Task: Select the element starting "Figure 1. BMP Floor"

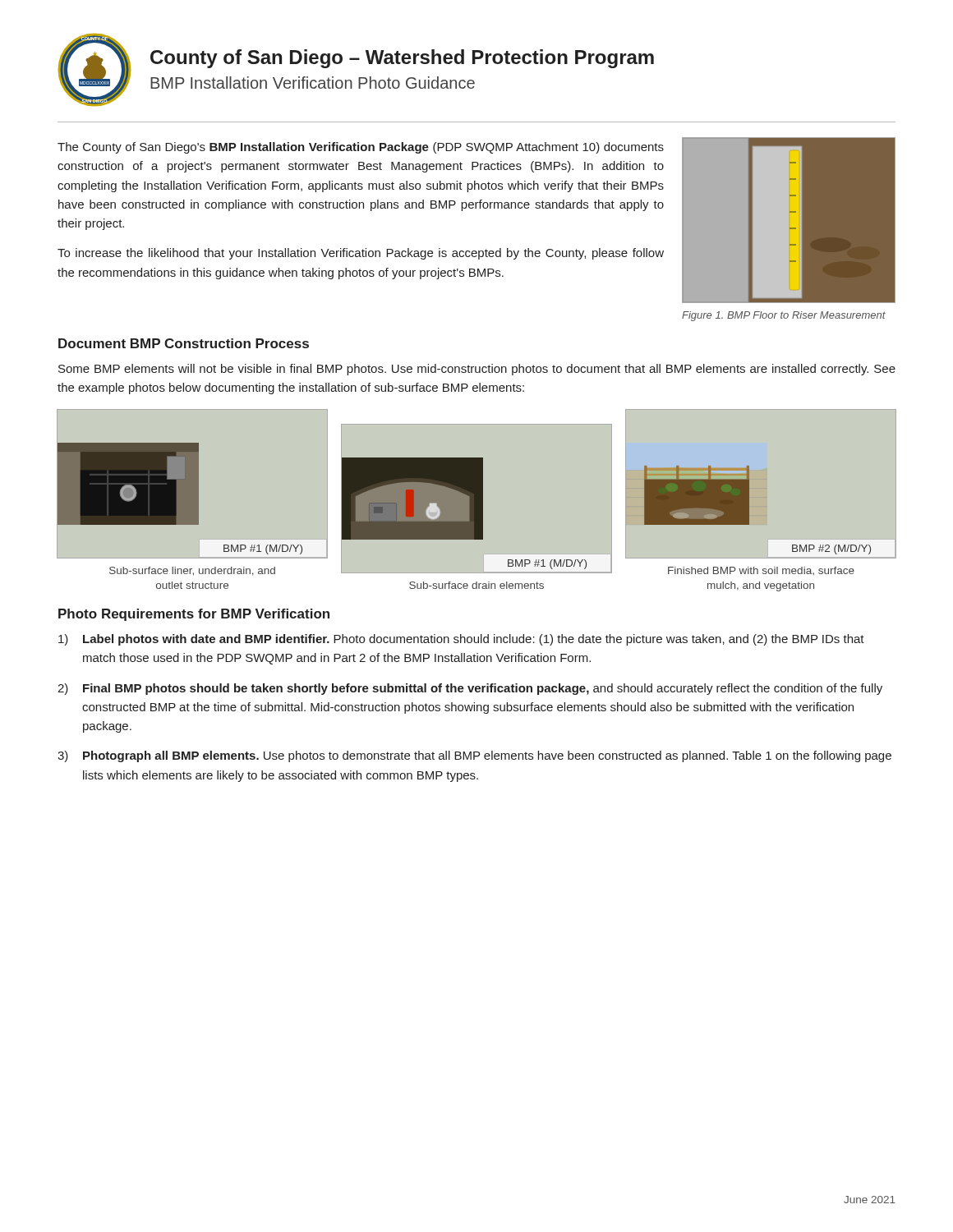Action: tap(783, 315)
